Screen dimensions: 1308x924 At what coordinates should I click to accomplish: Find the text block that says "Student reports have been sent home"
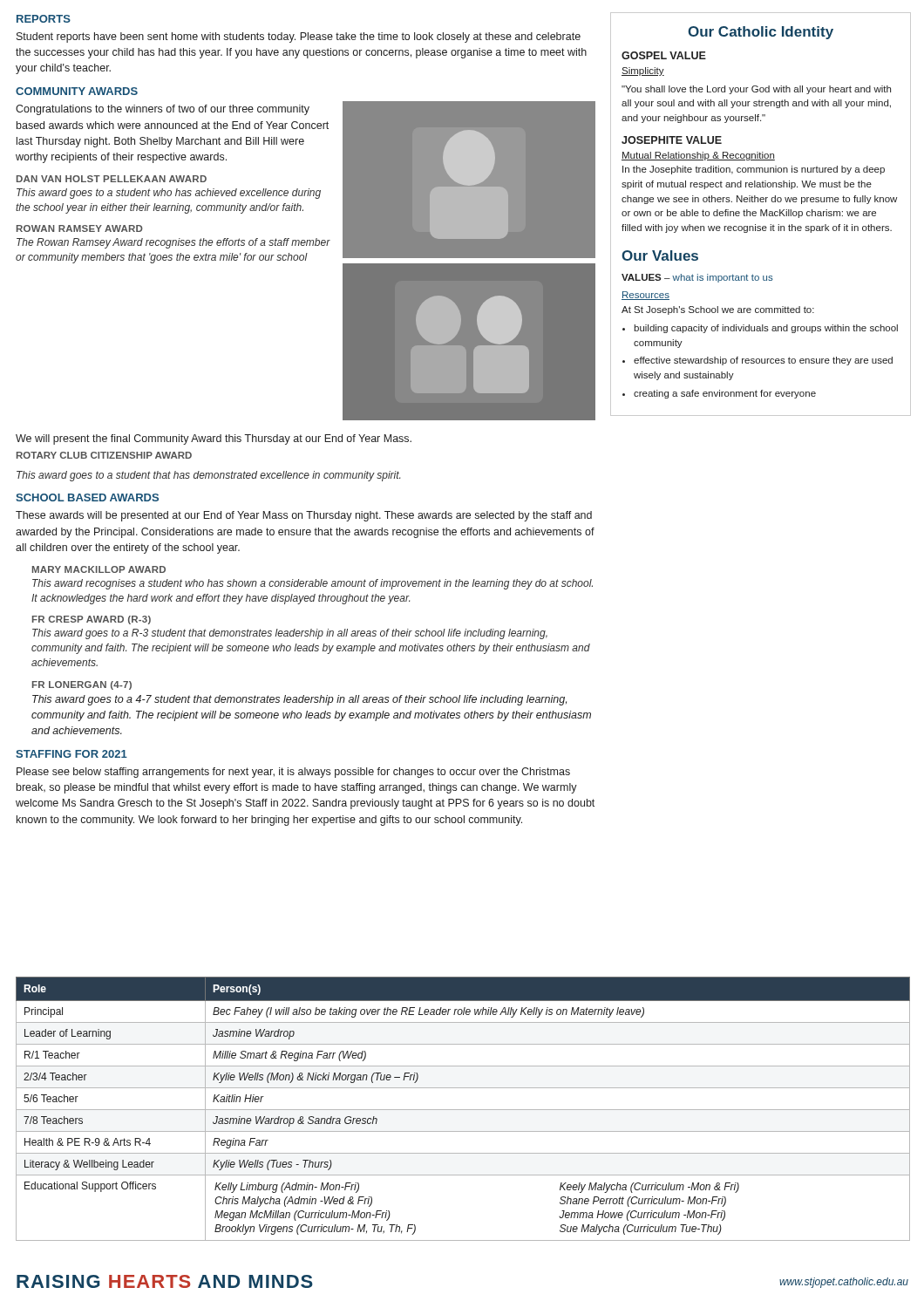pyautogui.click(x=301, y=52)
